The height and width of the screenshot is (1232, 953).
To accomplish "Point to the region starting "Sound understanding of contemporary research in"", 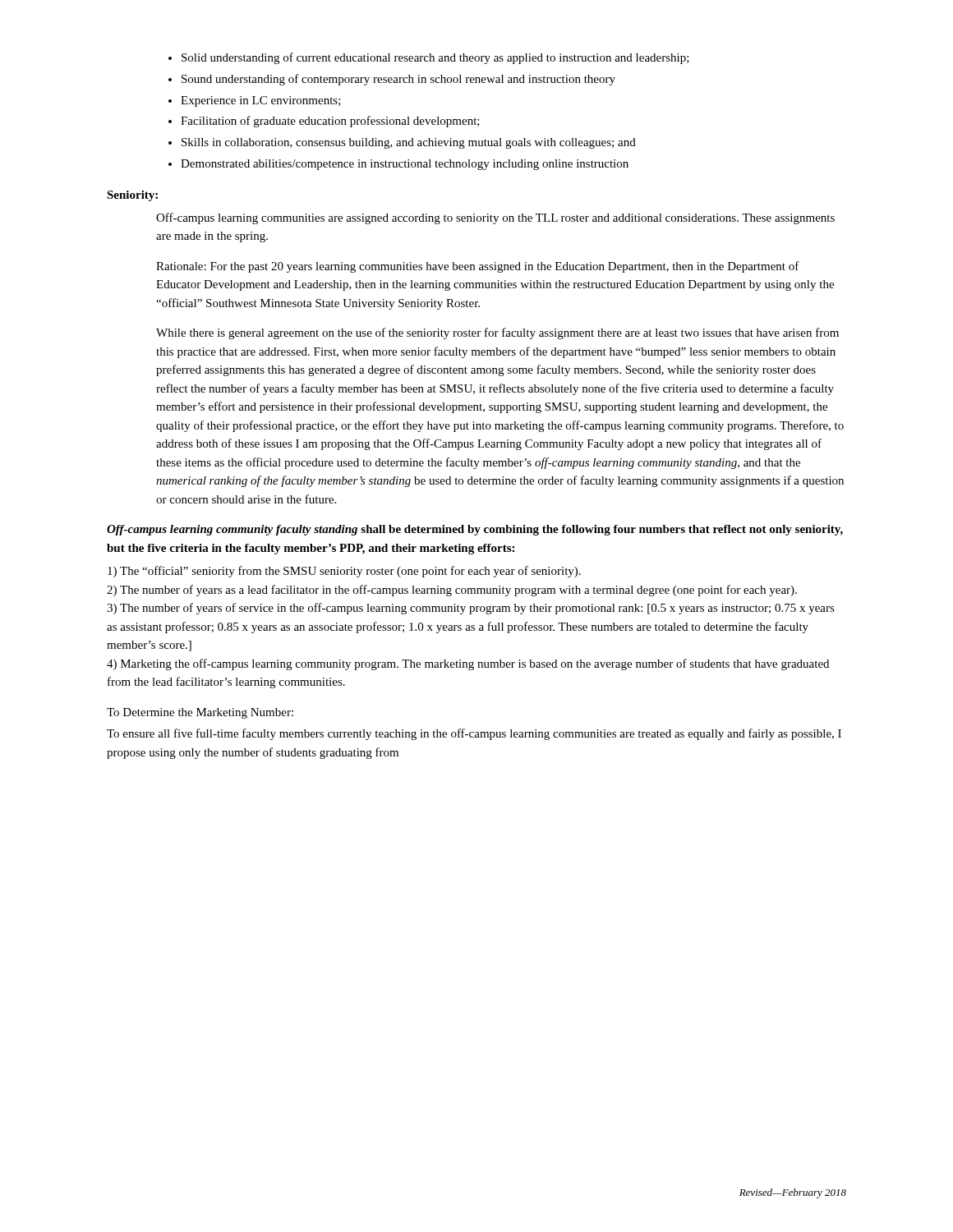I will 513,79.
